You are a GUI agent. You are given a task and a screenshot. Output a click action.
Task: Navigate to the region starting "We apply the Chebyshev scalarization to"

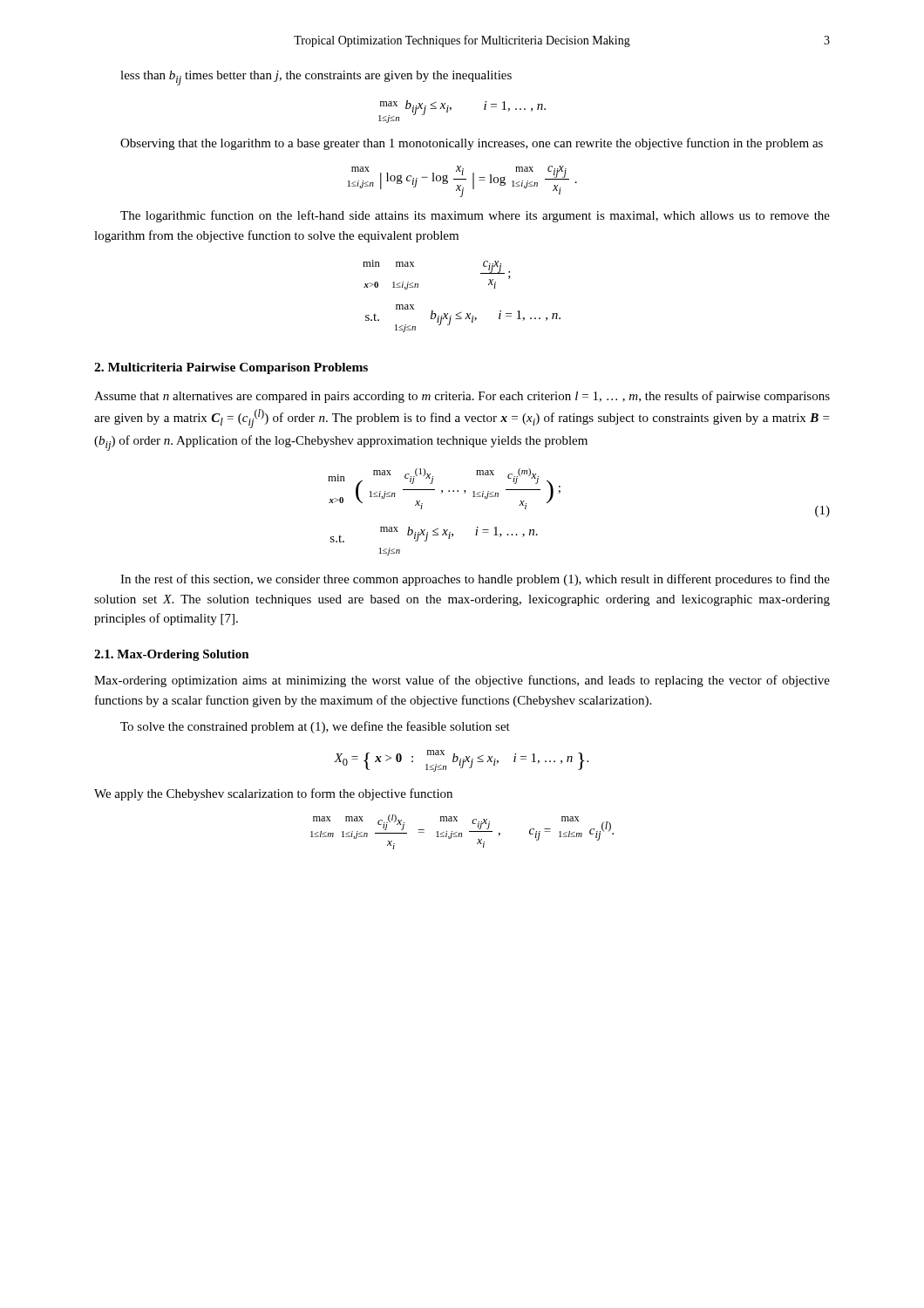pyautogui.click(x=274, y=793)
